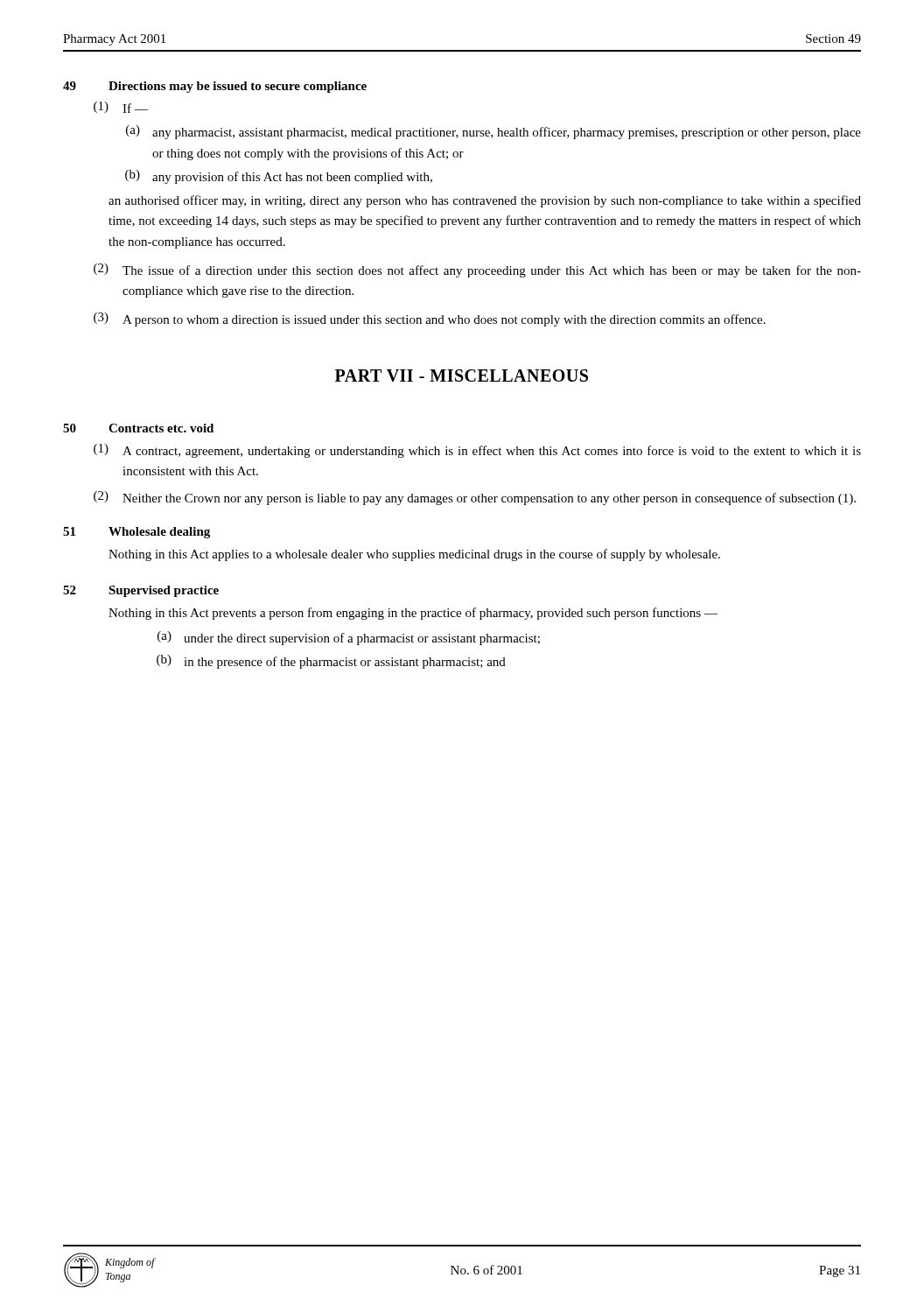Find the list item that reads "(1) A contract, agreement, undertaking"
The image size is (924, 1313).
click(462, 461)
